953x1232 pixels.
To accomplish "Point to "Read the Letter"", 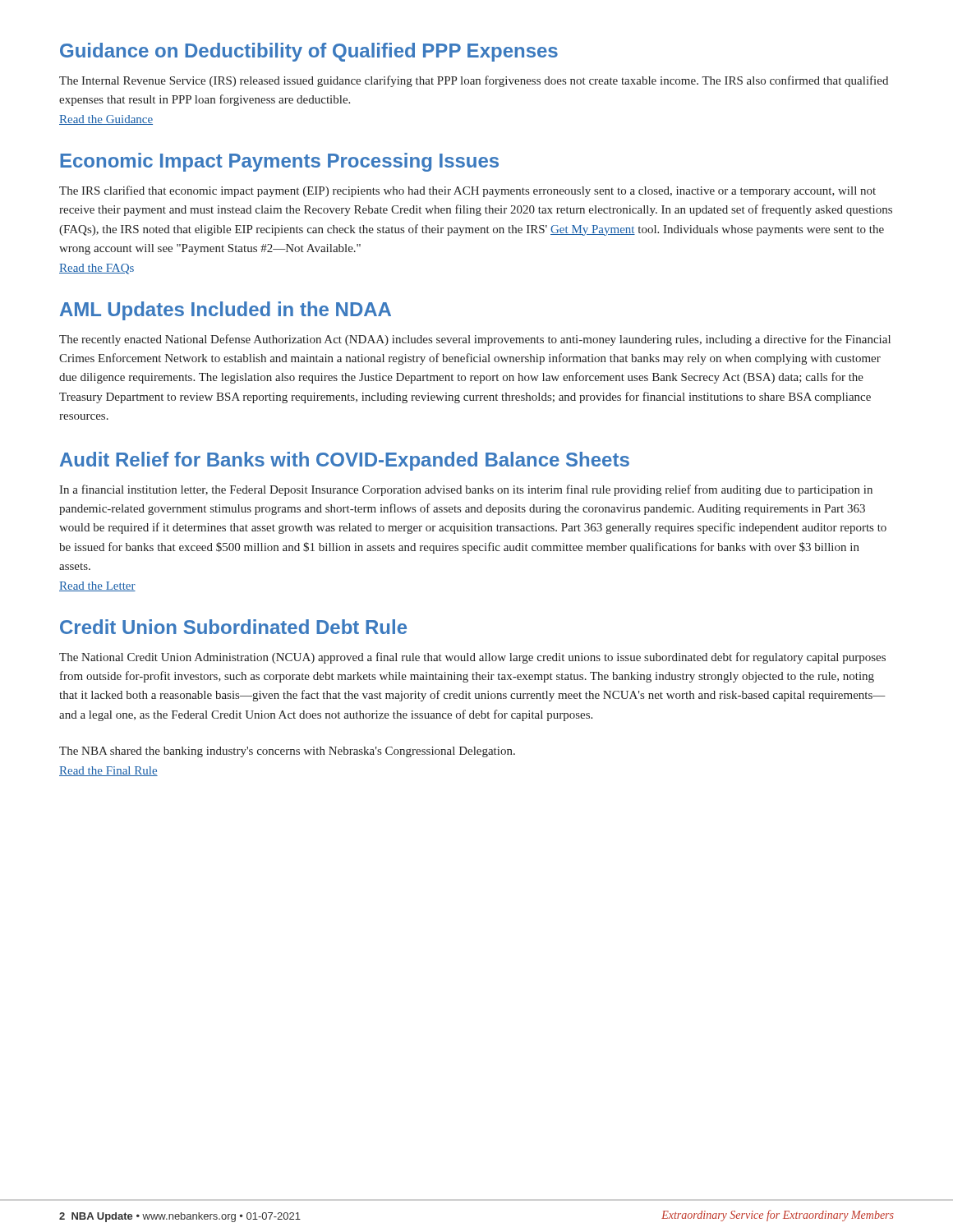I will pos(97,586).
